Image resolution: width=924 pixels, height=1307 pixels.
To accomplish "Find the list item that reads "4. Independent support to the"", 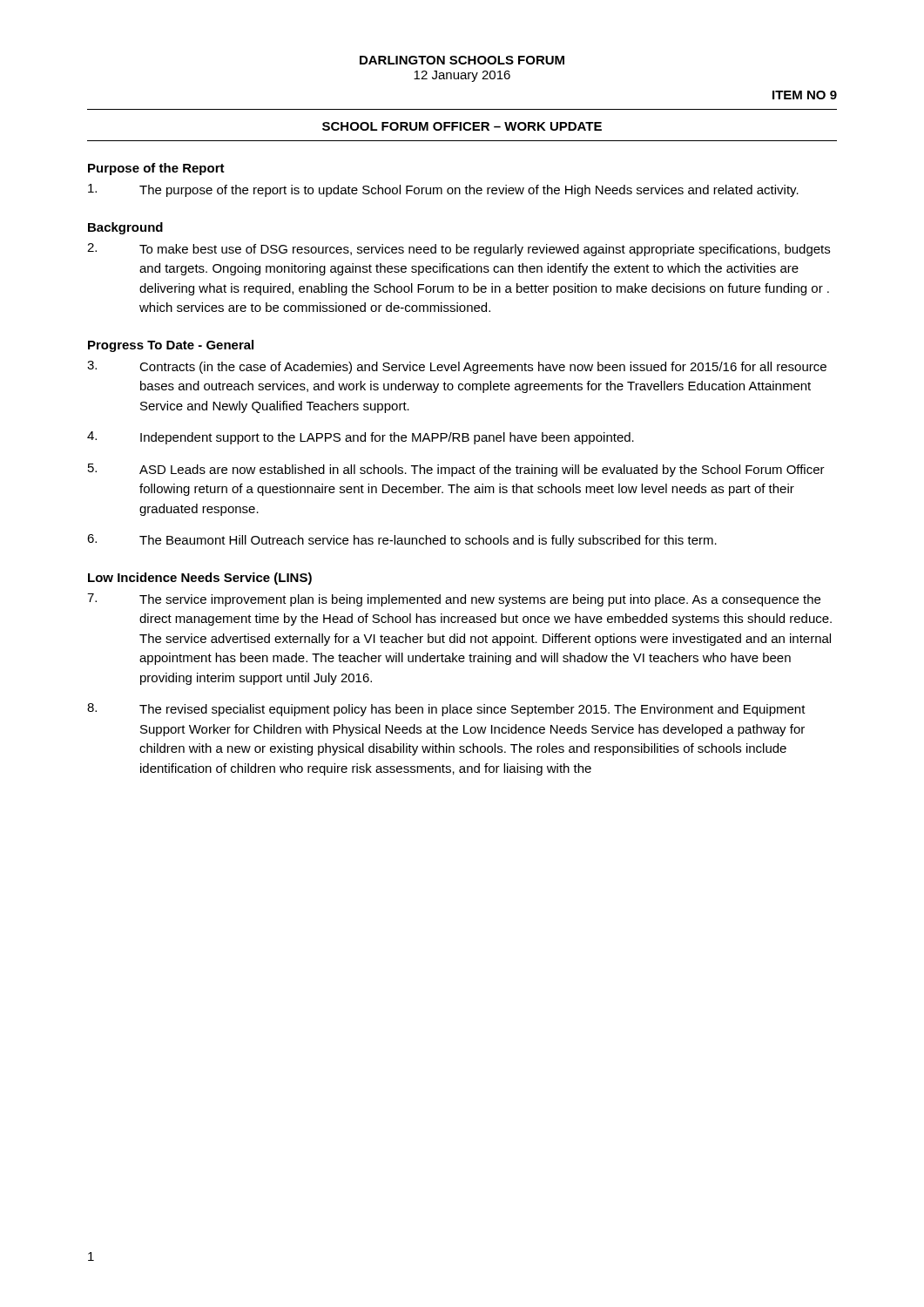I will click(462, 438).
